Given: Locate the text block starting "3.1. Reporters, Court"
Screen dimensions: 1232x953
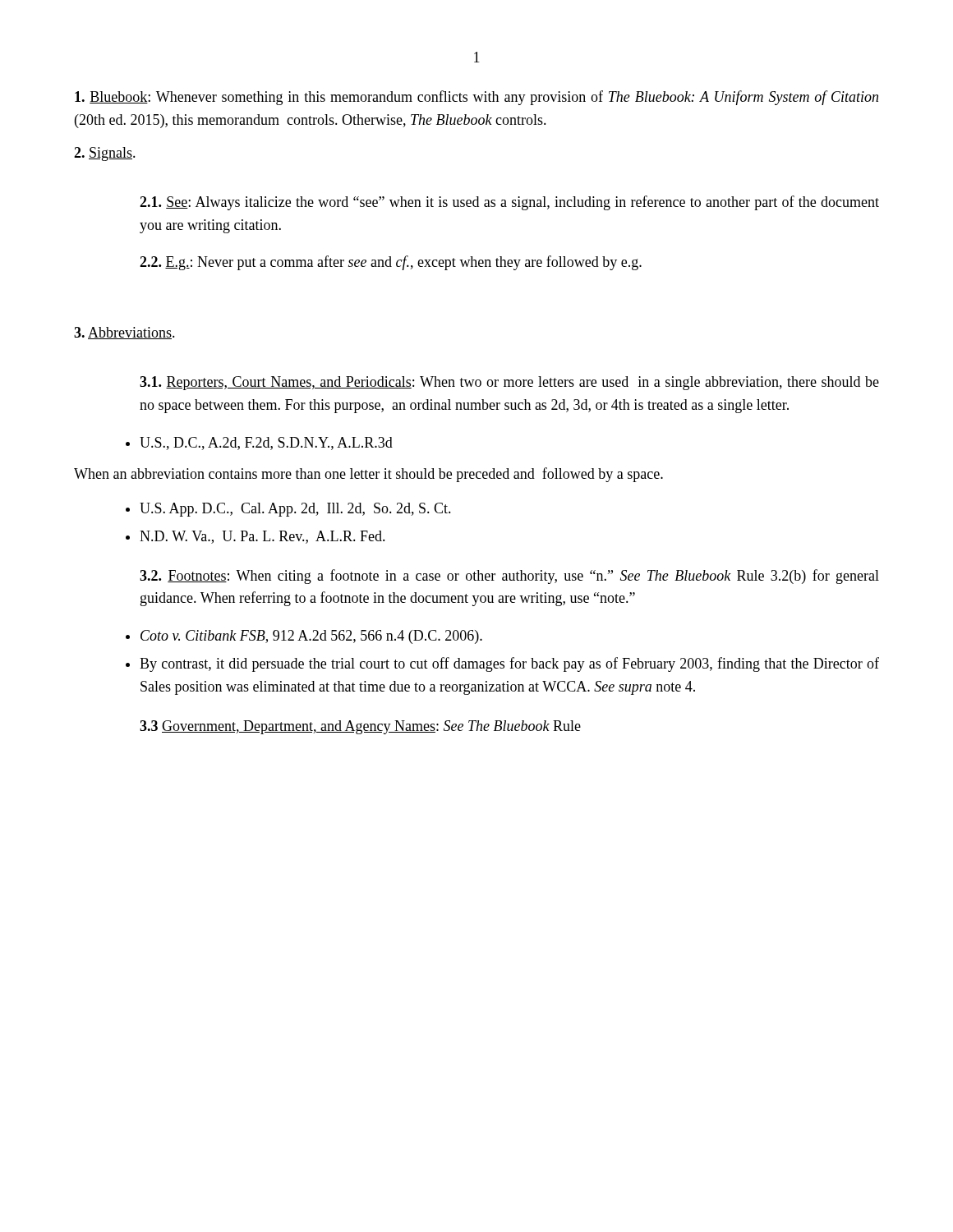Looking at the screenshot, I should pyautogui.click(x=509, y=394).
